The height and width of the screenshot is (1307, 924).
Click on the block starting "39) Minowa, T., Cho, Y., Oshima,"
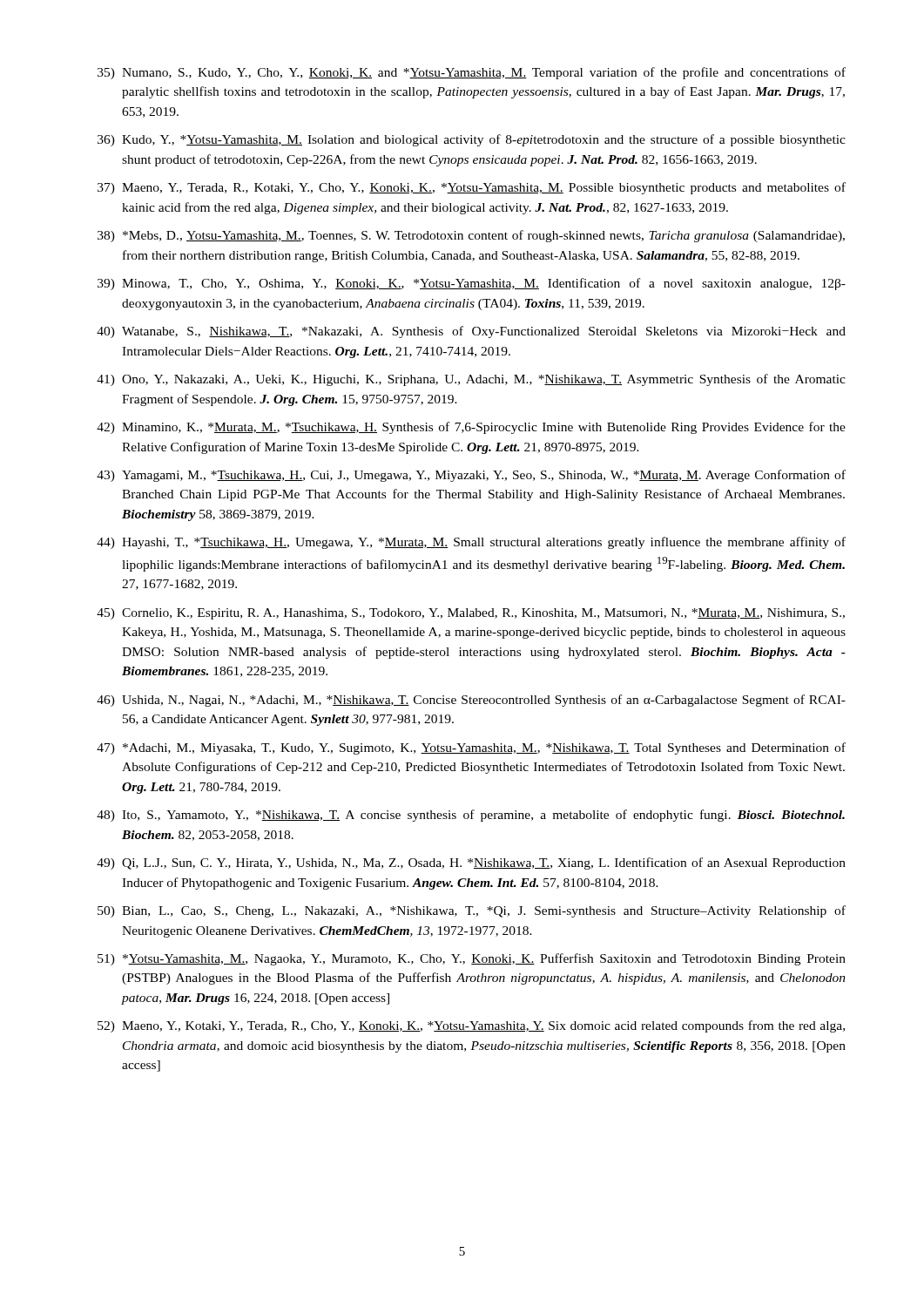tap(462, 293)
